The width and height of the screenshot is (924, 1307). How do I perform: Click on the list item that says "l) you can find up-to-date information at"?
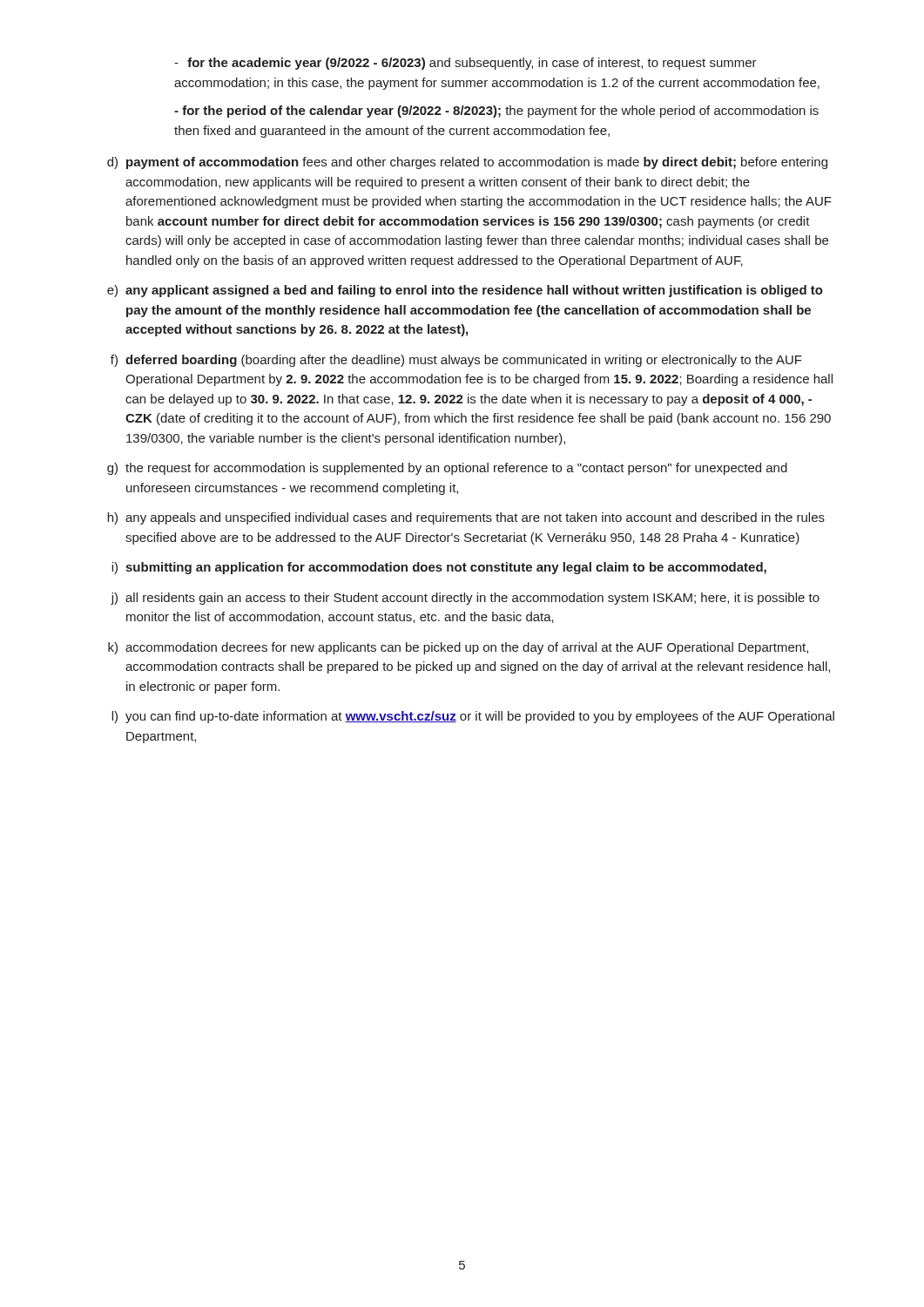click(462, 726)
